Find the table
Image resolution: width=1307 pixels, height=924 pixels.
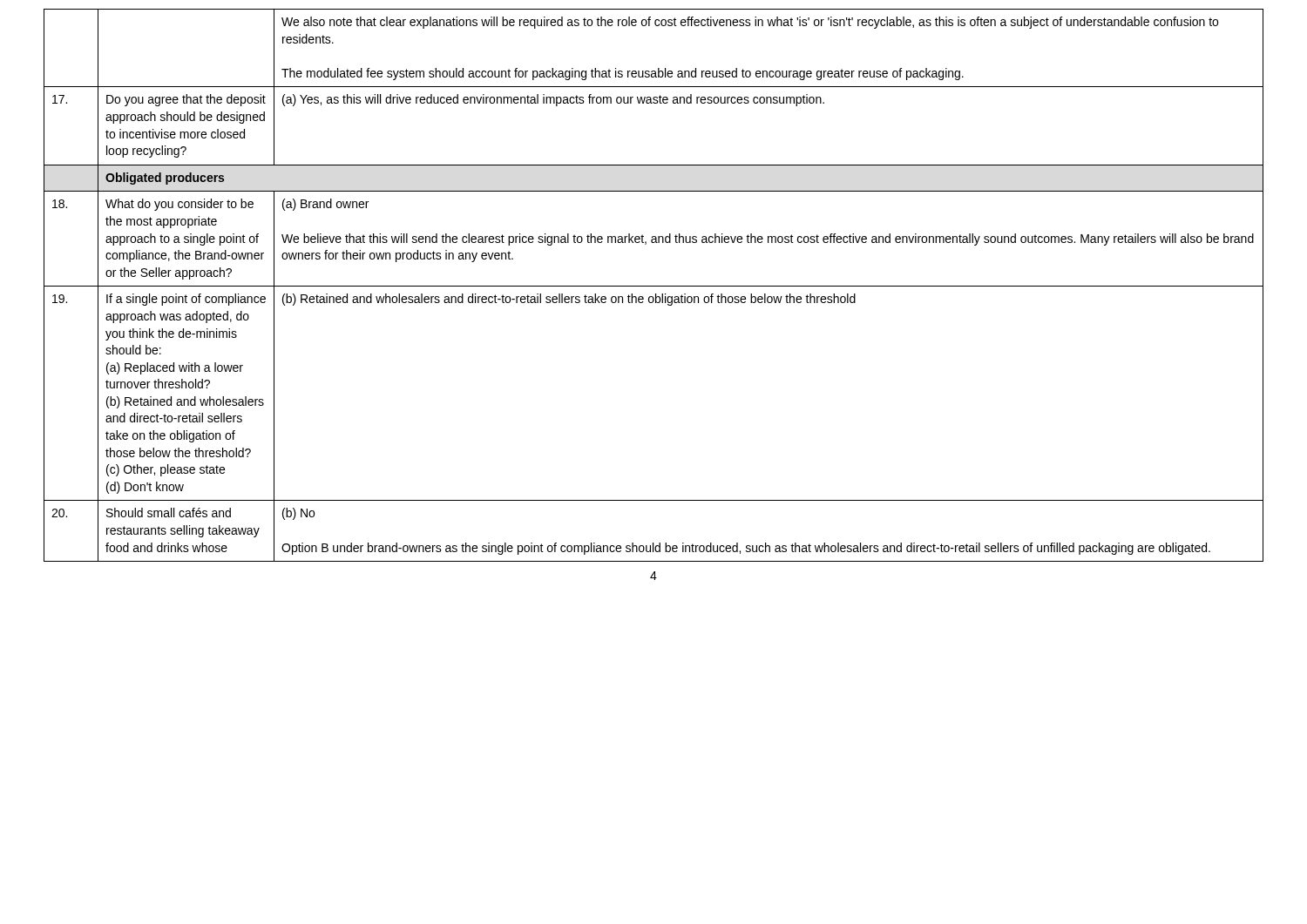(x=654, y=285)
